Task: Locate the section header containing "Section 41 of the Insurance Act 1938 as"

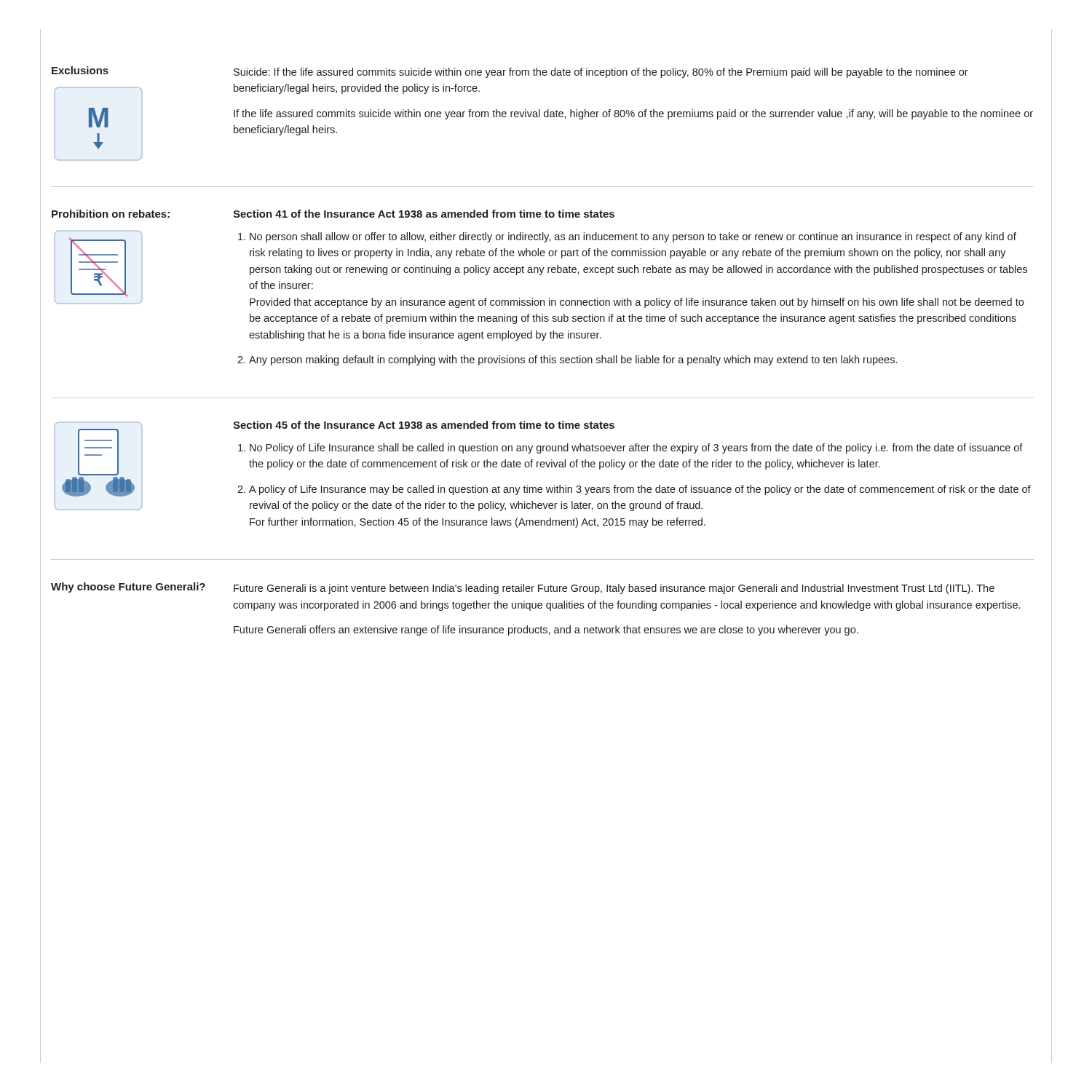Action: tap(424, 214)
